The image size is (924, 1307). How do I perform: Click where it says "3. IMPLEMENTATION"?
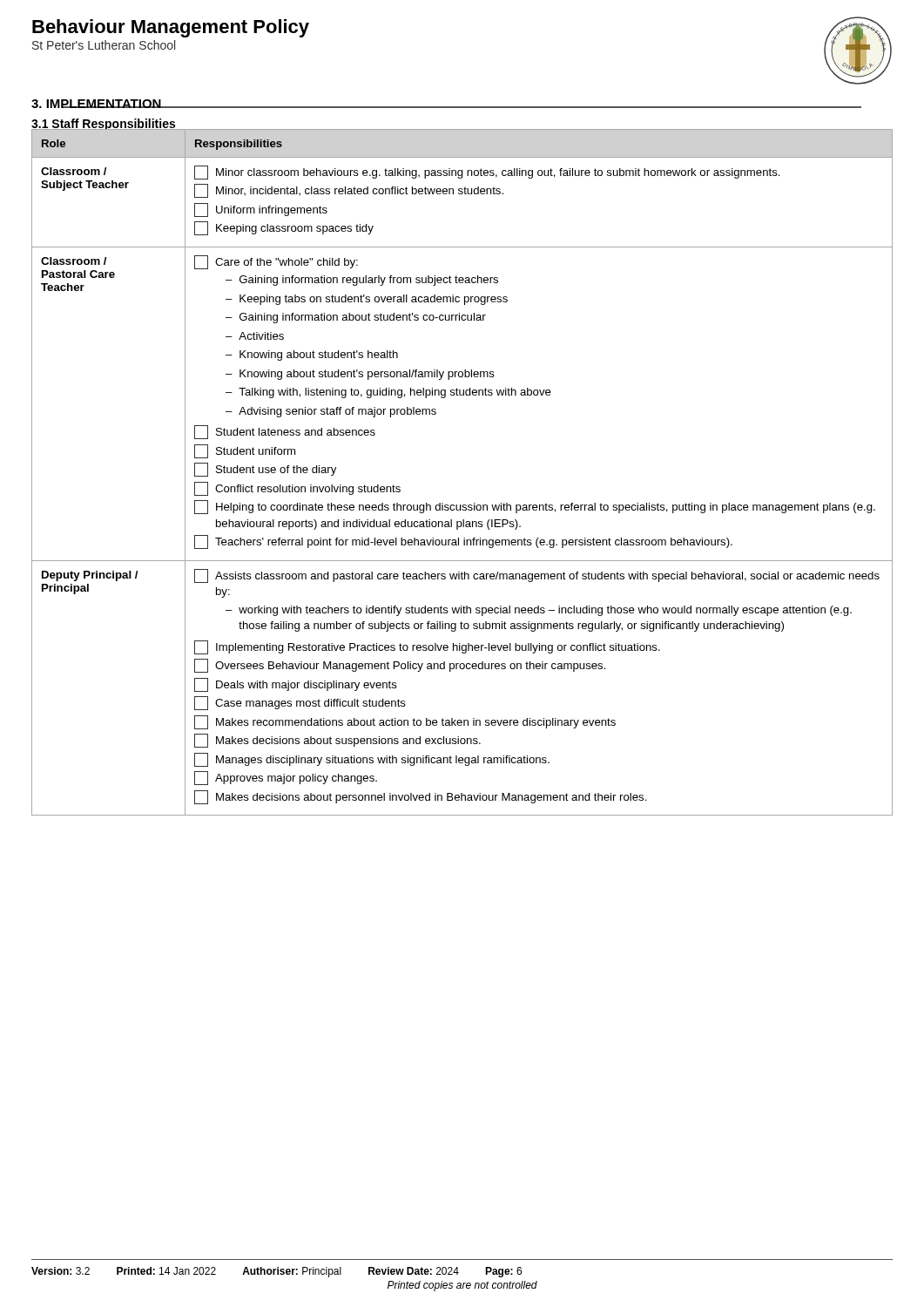[x=96, y=103]
